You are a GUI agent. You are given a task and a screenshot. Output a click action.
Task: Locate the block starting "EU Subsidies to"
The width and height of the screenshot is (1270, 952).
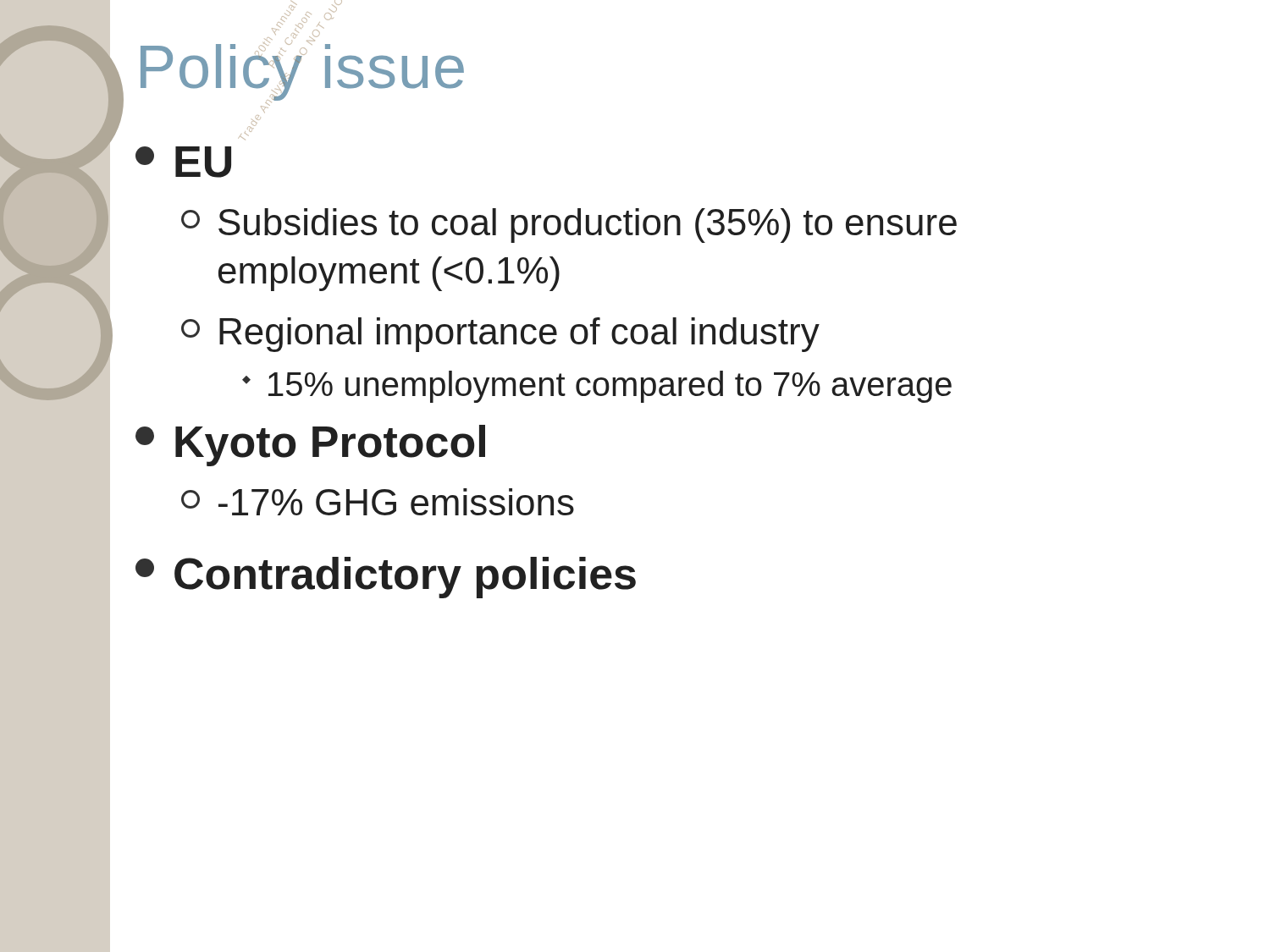547,270
